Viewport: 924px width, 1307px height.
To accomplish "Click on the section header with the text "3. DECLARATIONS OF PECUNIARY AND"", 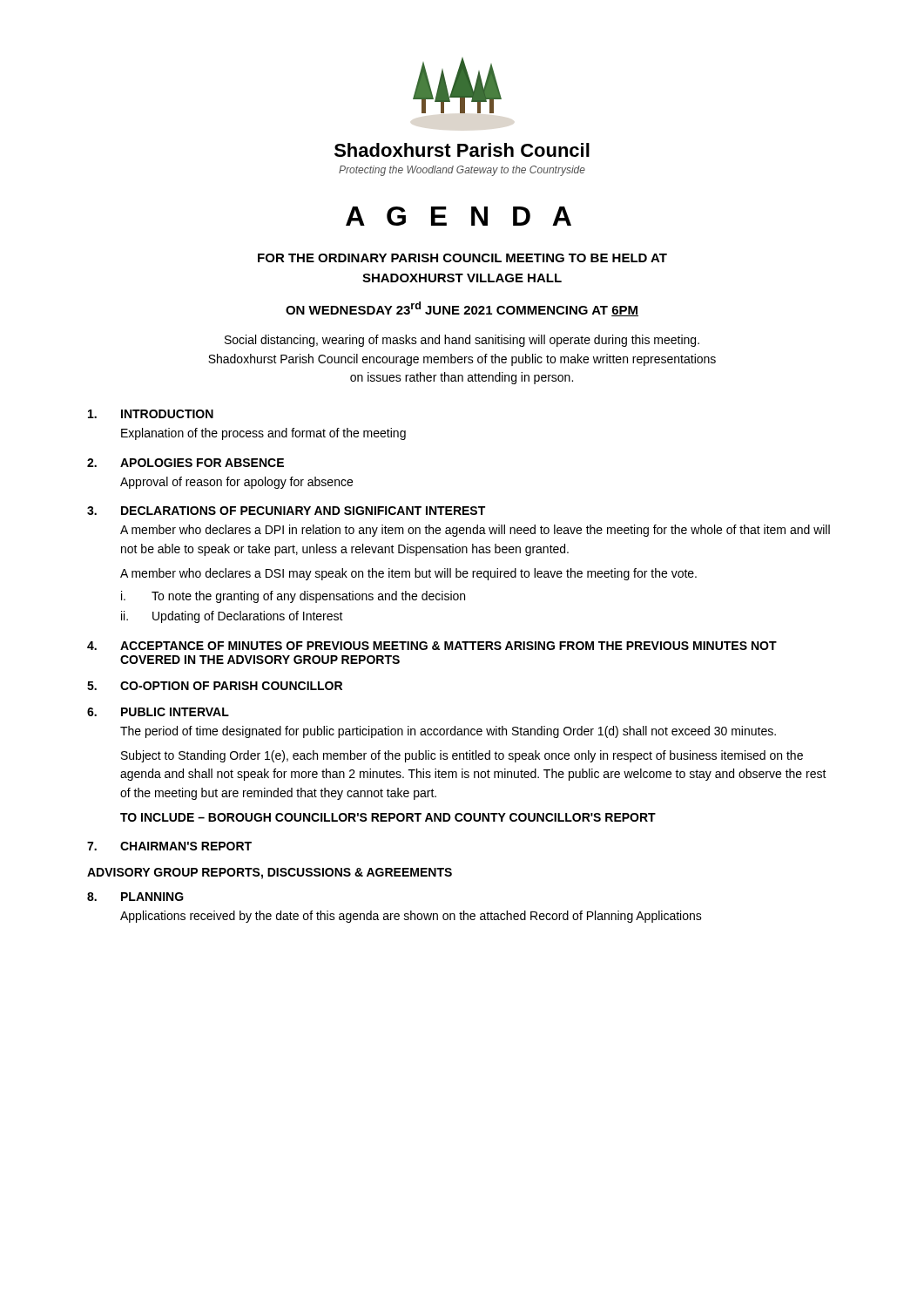I will pyautogui.click(x=462, y=565).
